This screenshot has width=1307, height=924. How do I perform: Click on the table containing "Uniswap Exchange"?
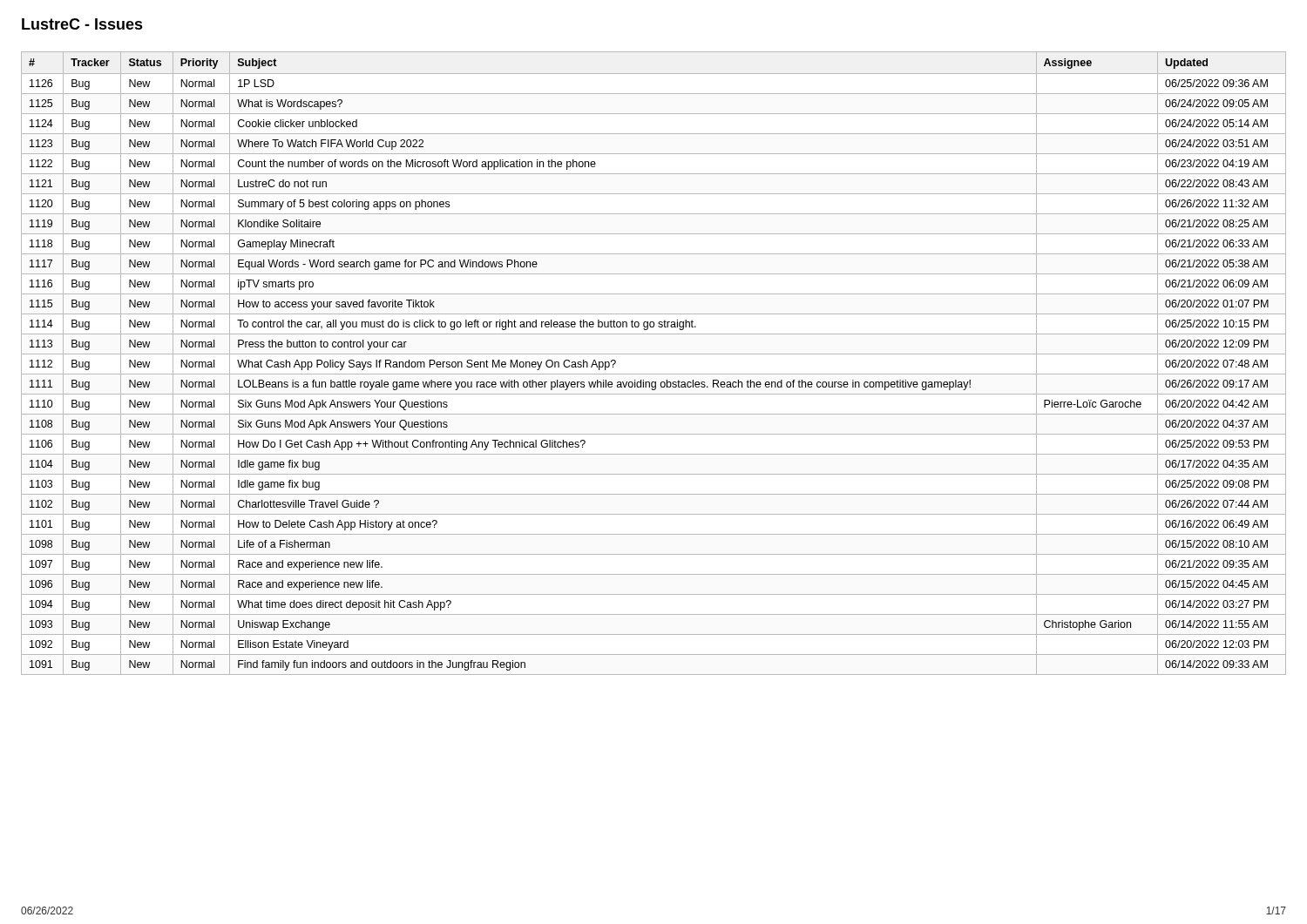point(654,363)
